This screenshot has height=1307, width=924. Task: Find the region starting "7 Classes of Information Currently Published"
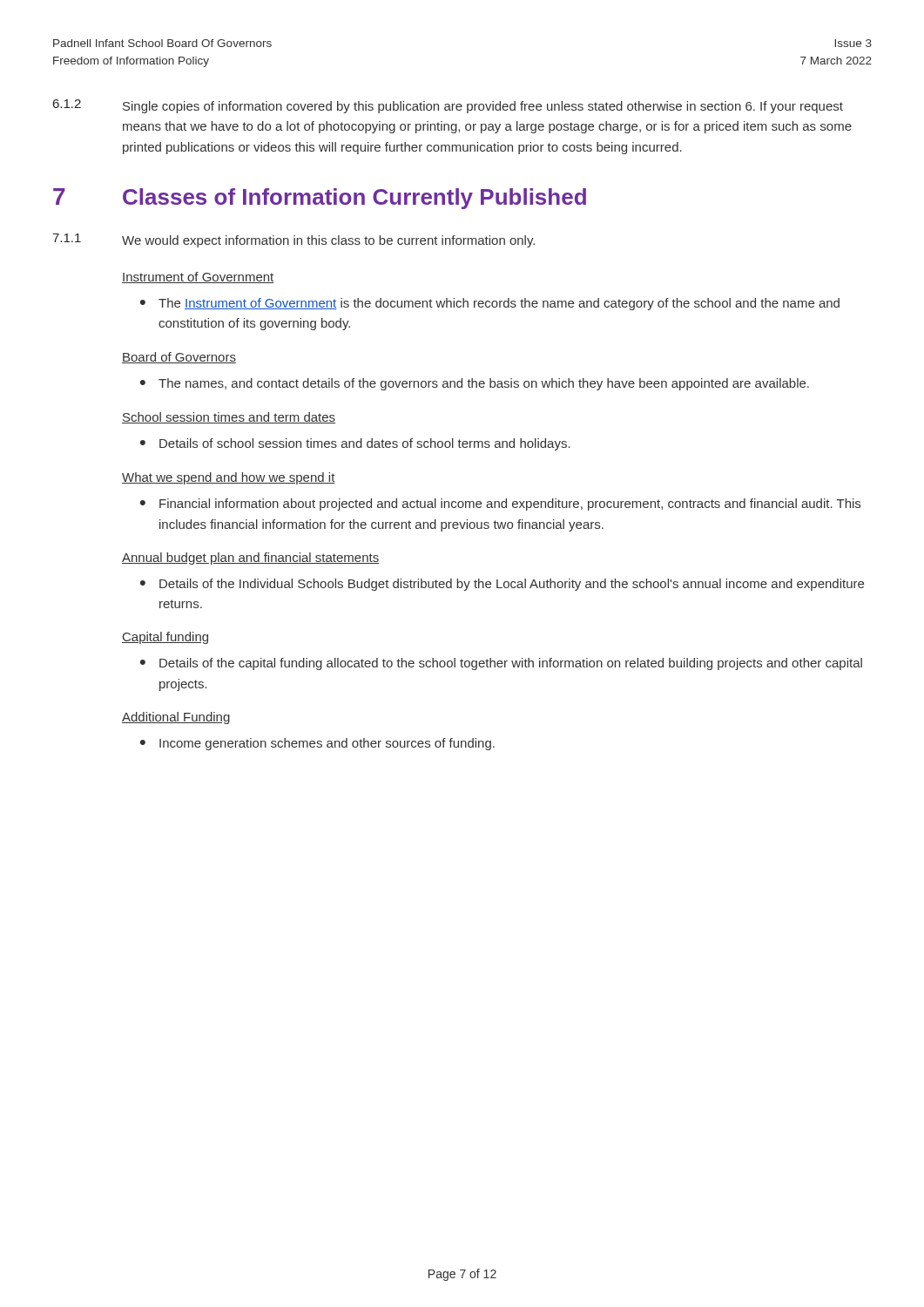(320, 197)
